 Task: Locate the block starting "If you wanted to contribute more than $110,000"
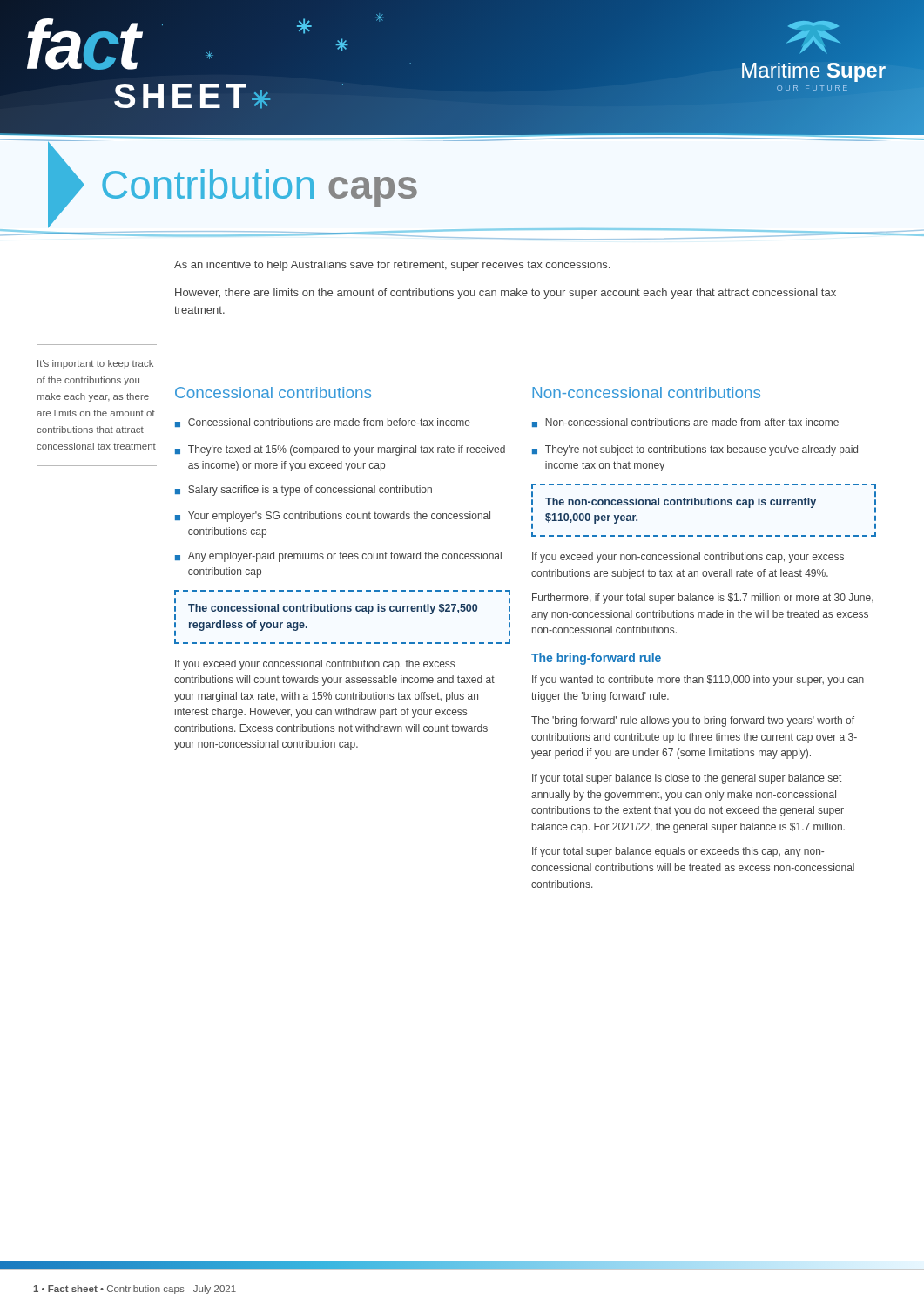pos(704,688)
